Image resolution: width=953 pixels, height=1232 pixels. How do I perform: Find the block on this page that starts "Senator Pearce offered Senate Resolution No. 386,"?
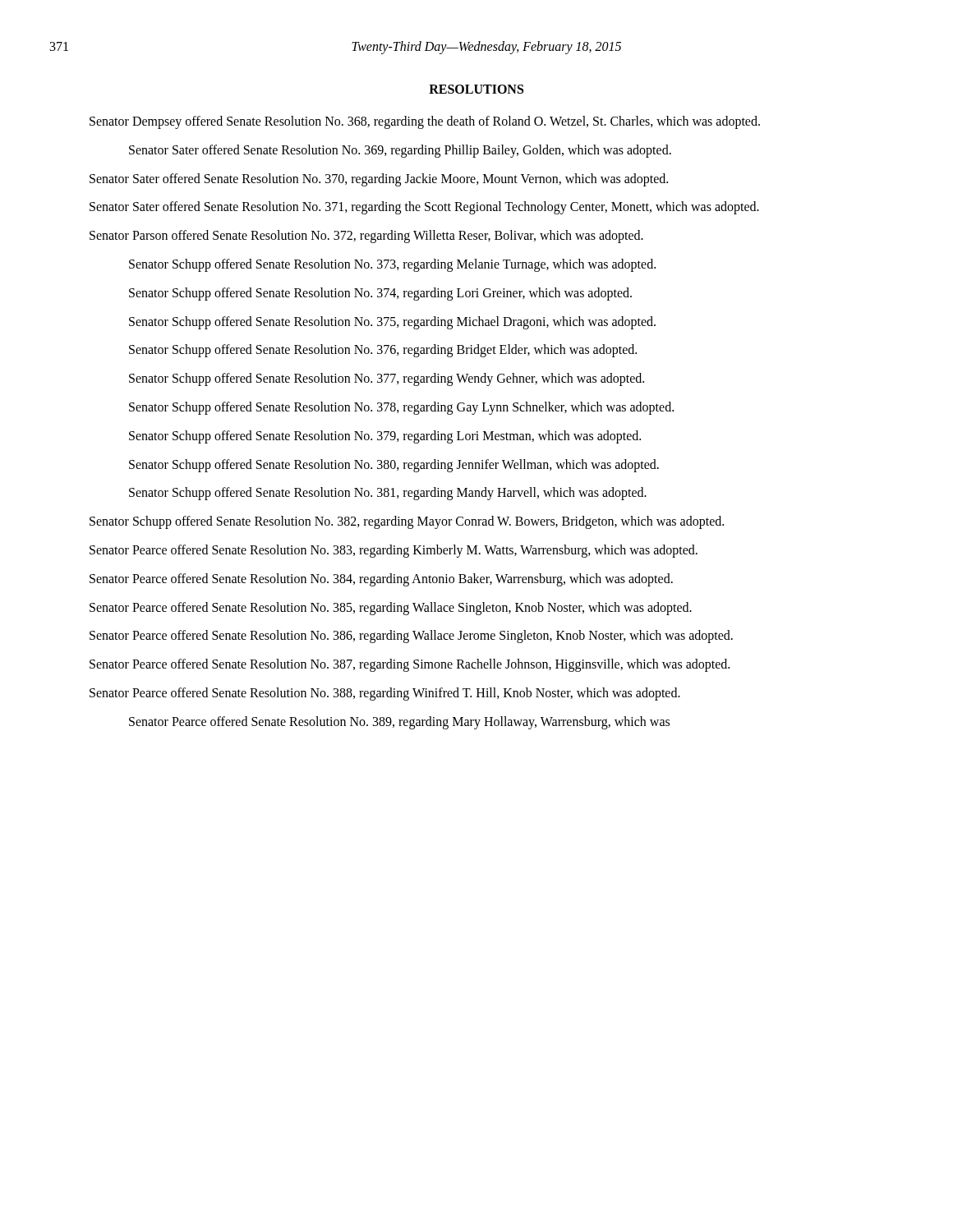coord(476,636)
